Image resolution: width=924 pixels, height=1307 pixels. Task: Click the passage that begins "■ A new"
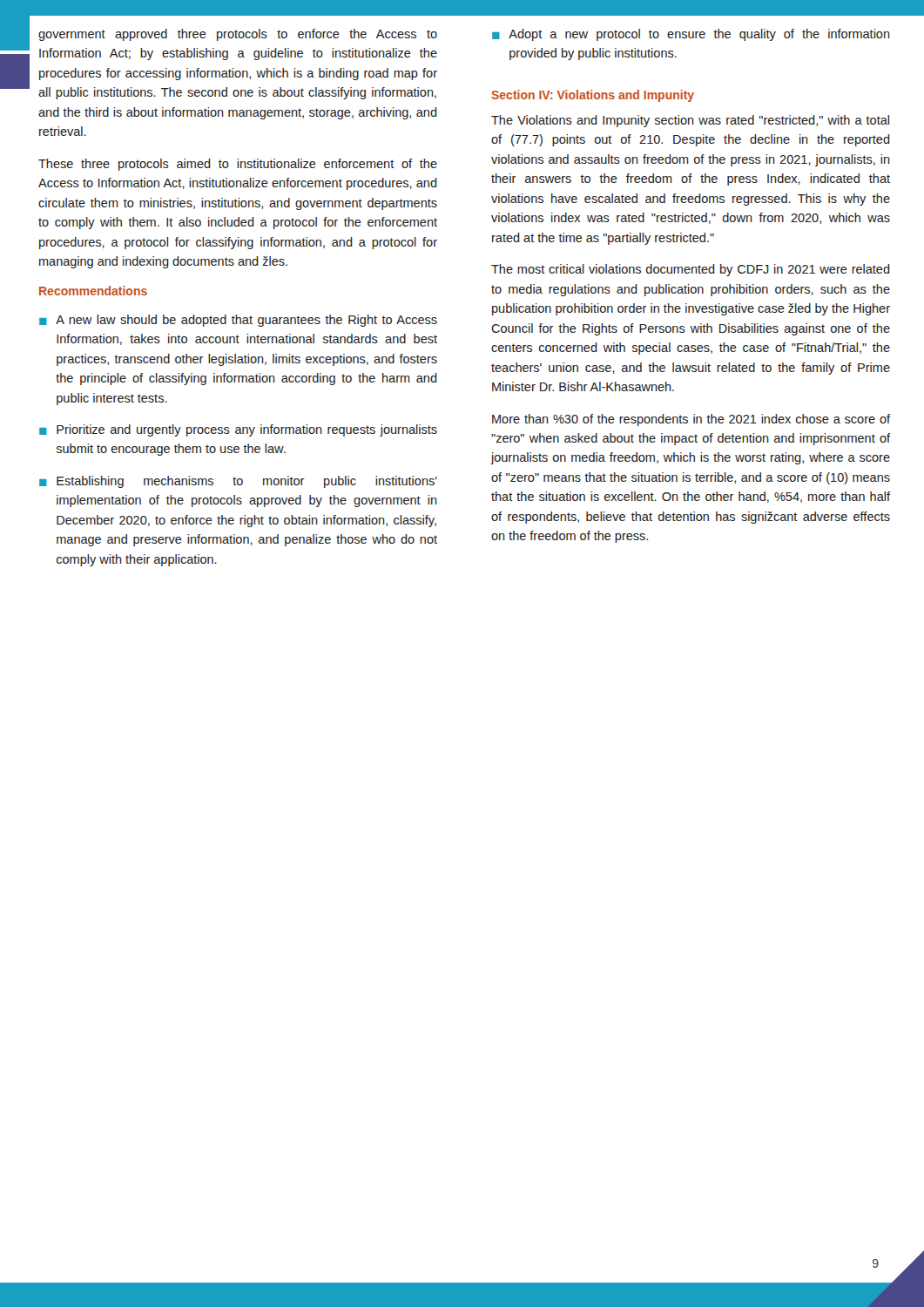[238, 359]
